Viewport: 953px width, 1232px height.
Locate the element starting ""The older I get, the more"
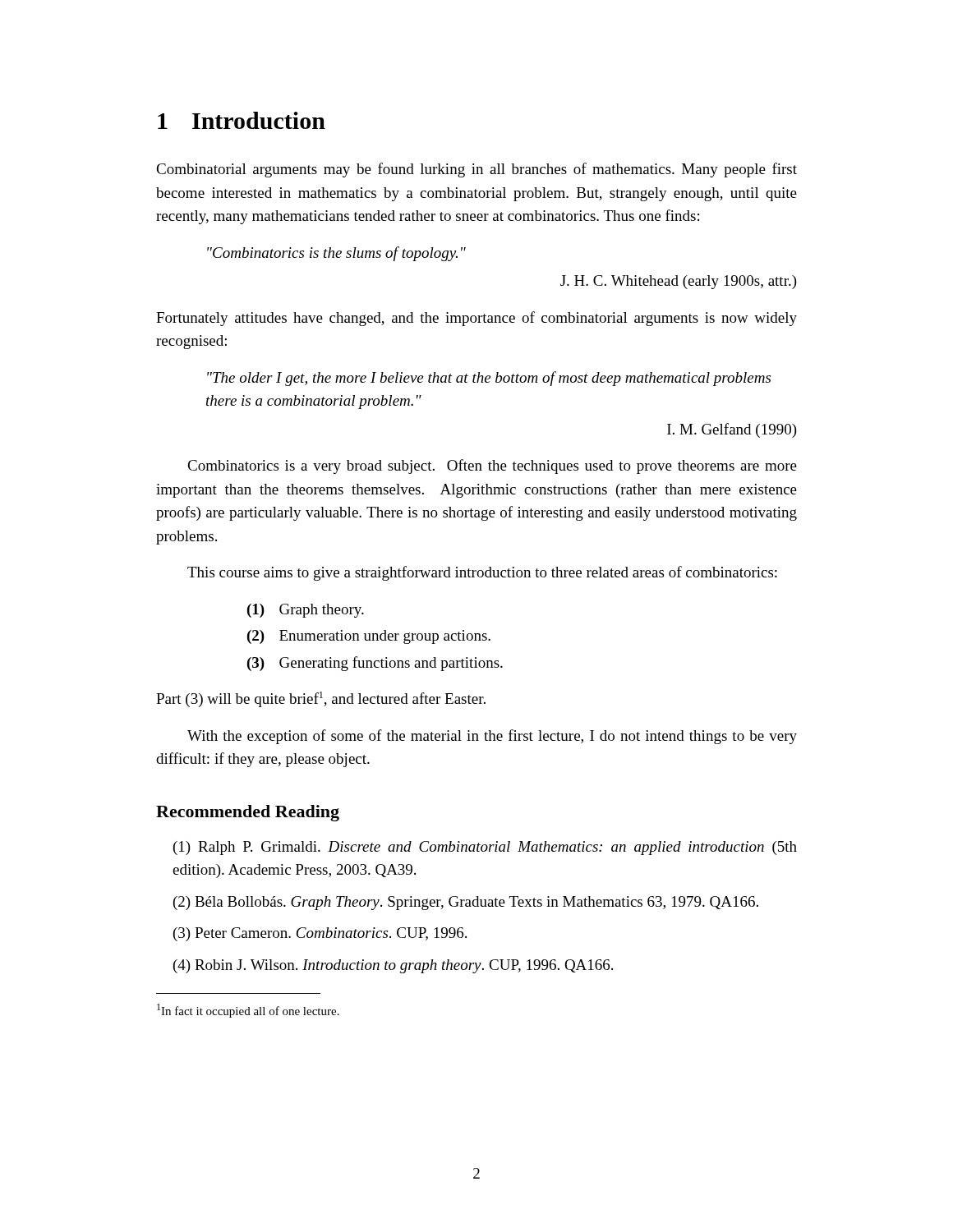pyautogui.click(x=501, y=389)
